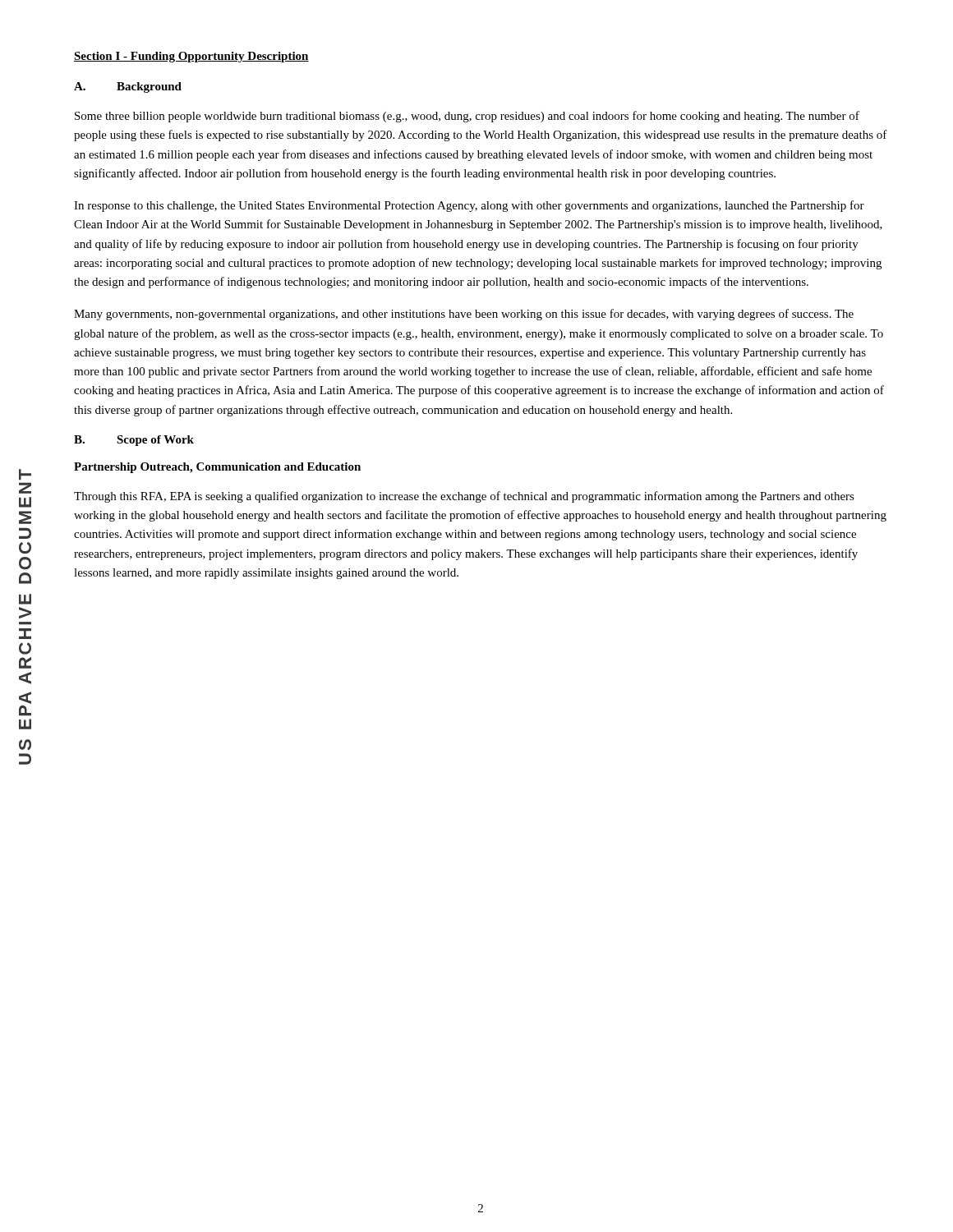Locate the block starting "In response to this challenge, the United"
Screen dimensions: 1232x953
click(478, 244)
